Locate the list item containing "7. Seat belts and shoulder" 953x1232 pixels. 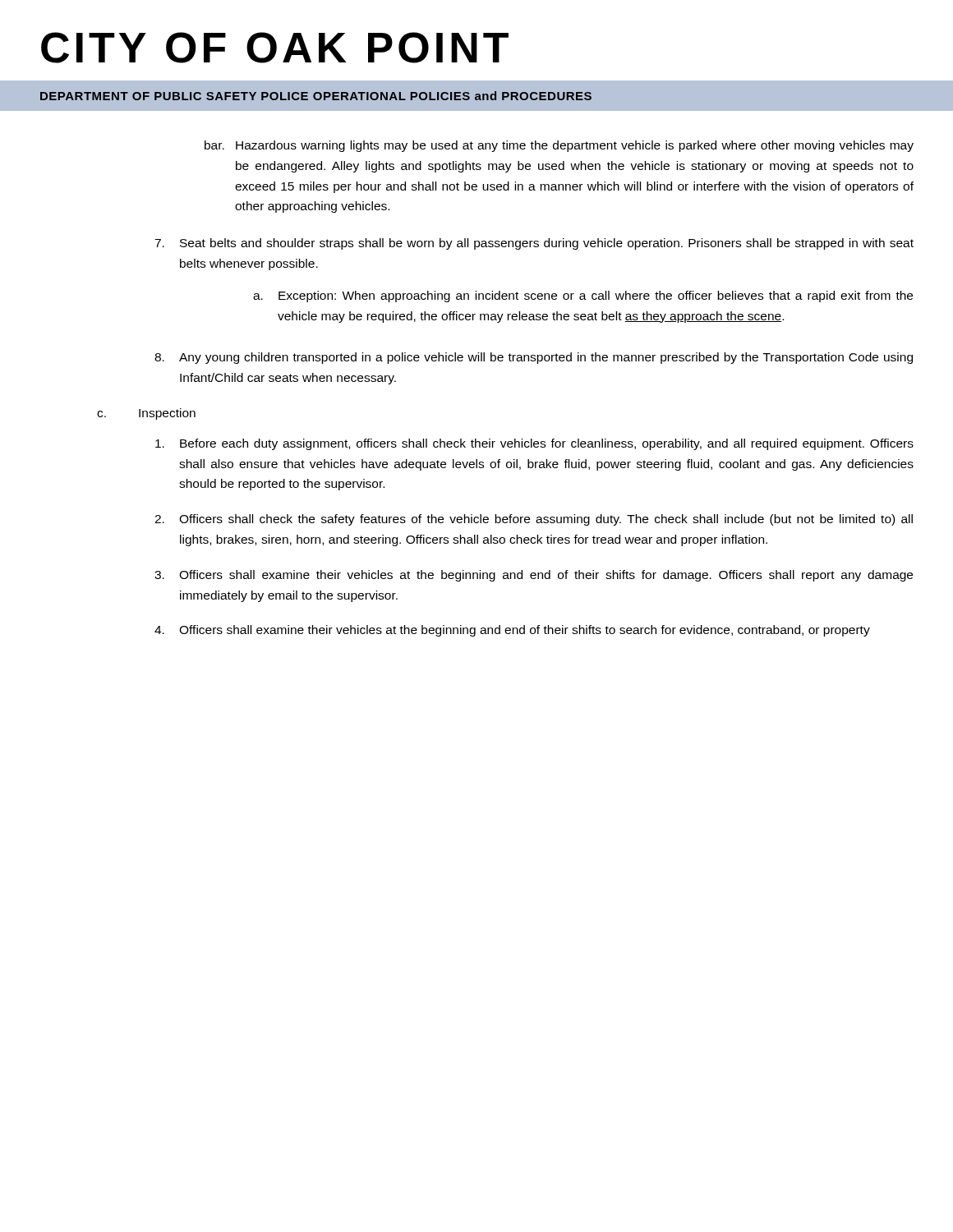(x=534, y=283)
